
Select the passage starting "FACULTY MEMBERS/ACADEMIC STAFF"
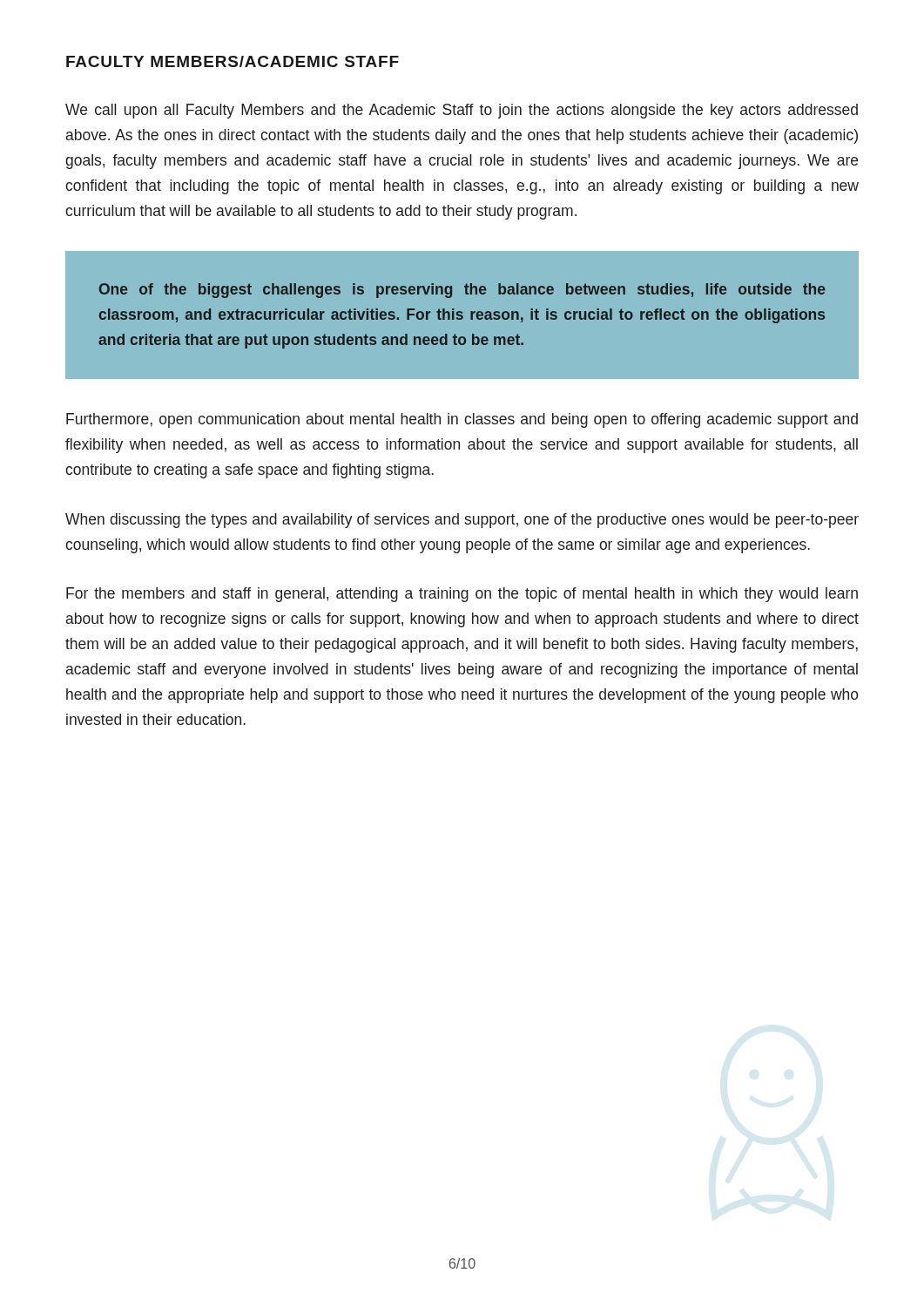pyautogui.click(x=232, y=61)
